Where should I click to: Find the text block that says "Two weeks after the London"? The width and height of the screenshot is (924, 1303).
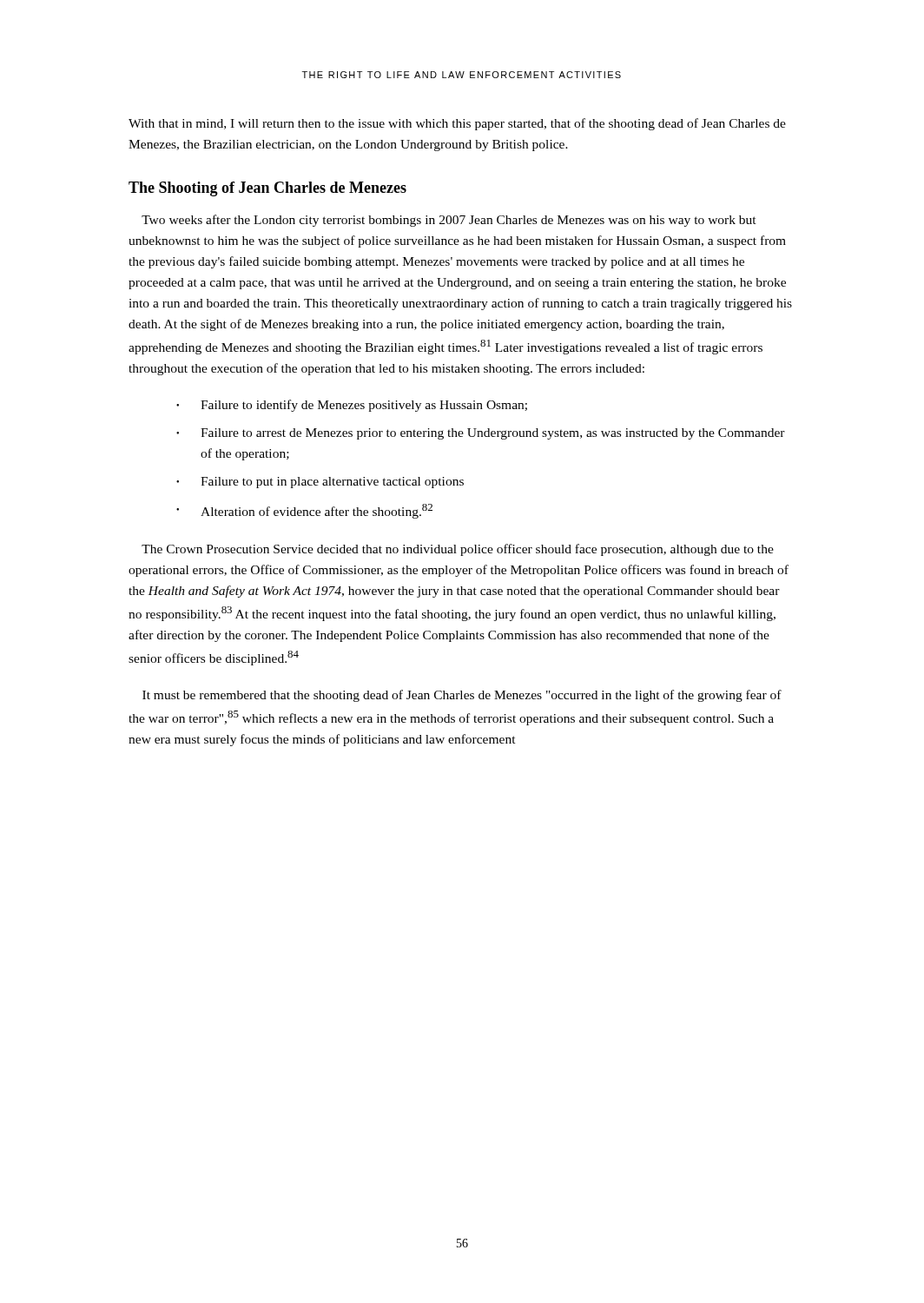click(460, 294)
